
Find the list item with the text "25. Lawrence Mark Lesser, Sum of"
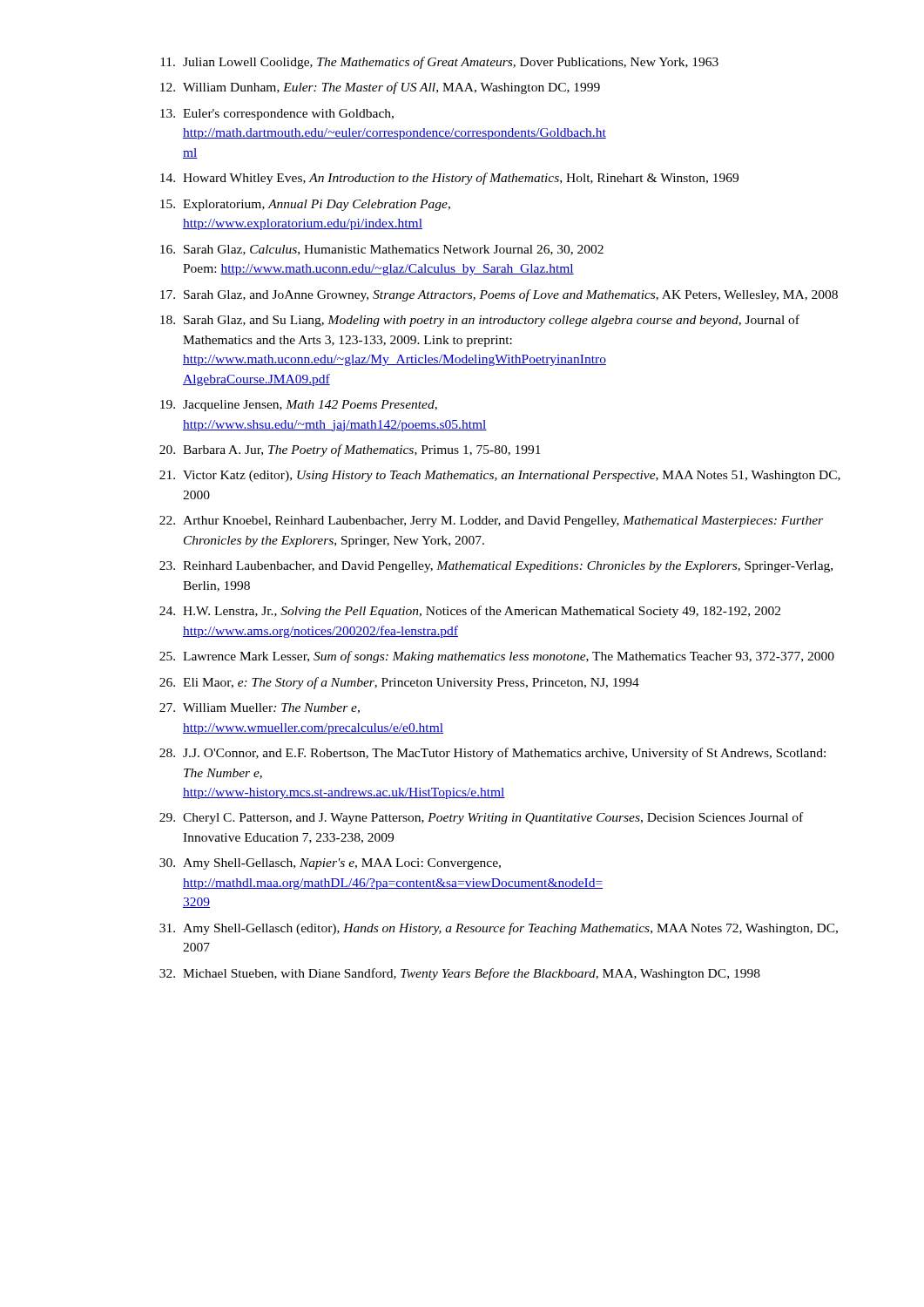[488, 657]
